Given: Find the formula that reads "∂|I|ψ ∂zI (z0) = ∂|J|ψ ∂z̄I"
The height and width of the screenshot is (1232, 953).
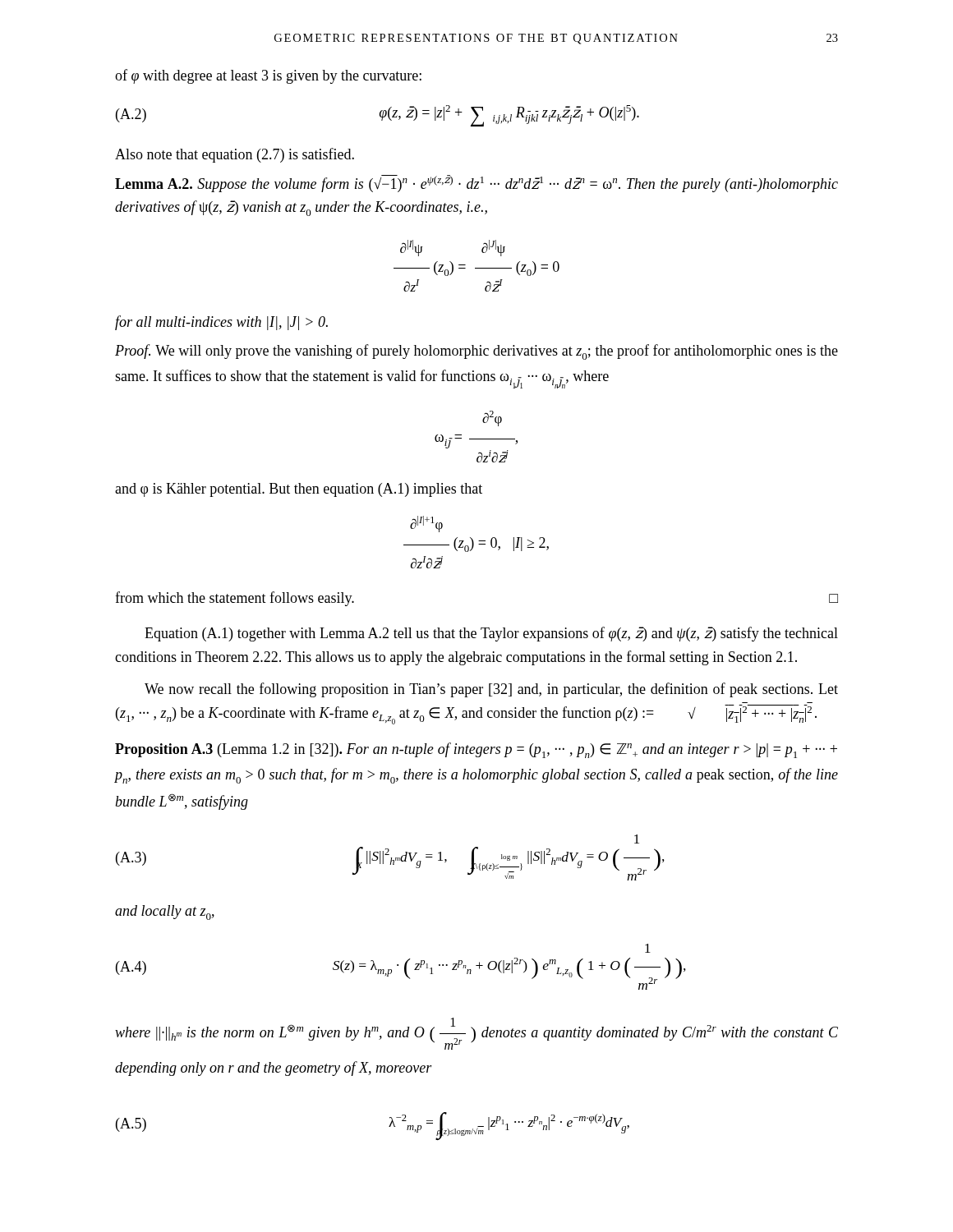Looking at the screenshot, I should 476,268.
